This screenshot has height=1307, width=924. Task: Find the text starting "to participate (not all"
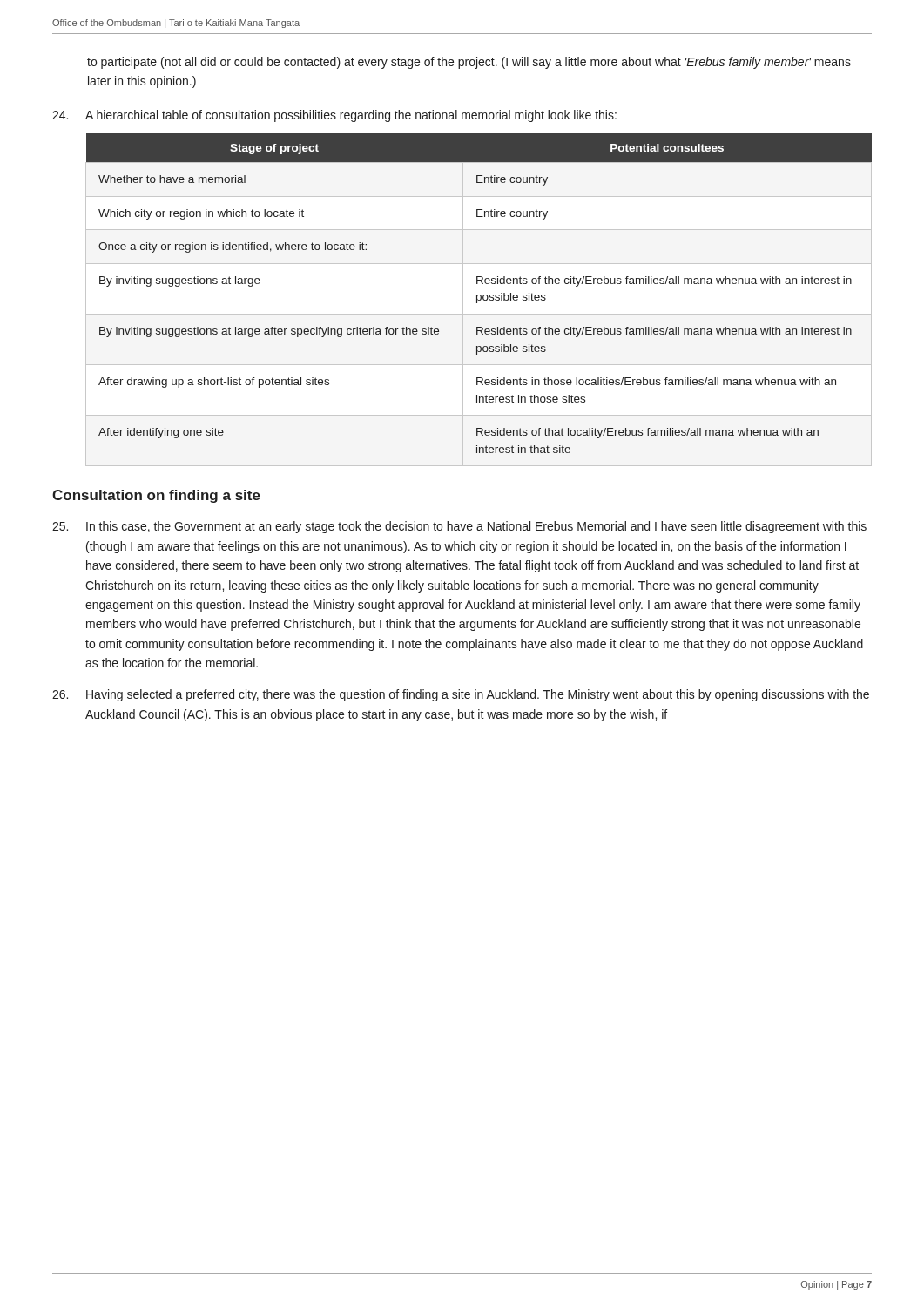pyautogui.click(x=469, y=72)
